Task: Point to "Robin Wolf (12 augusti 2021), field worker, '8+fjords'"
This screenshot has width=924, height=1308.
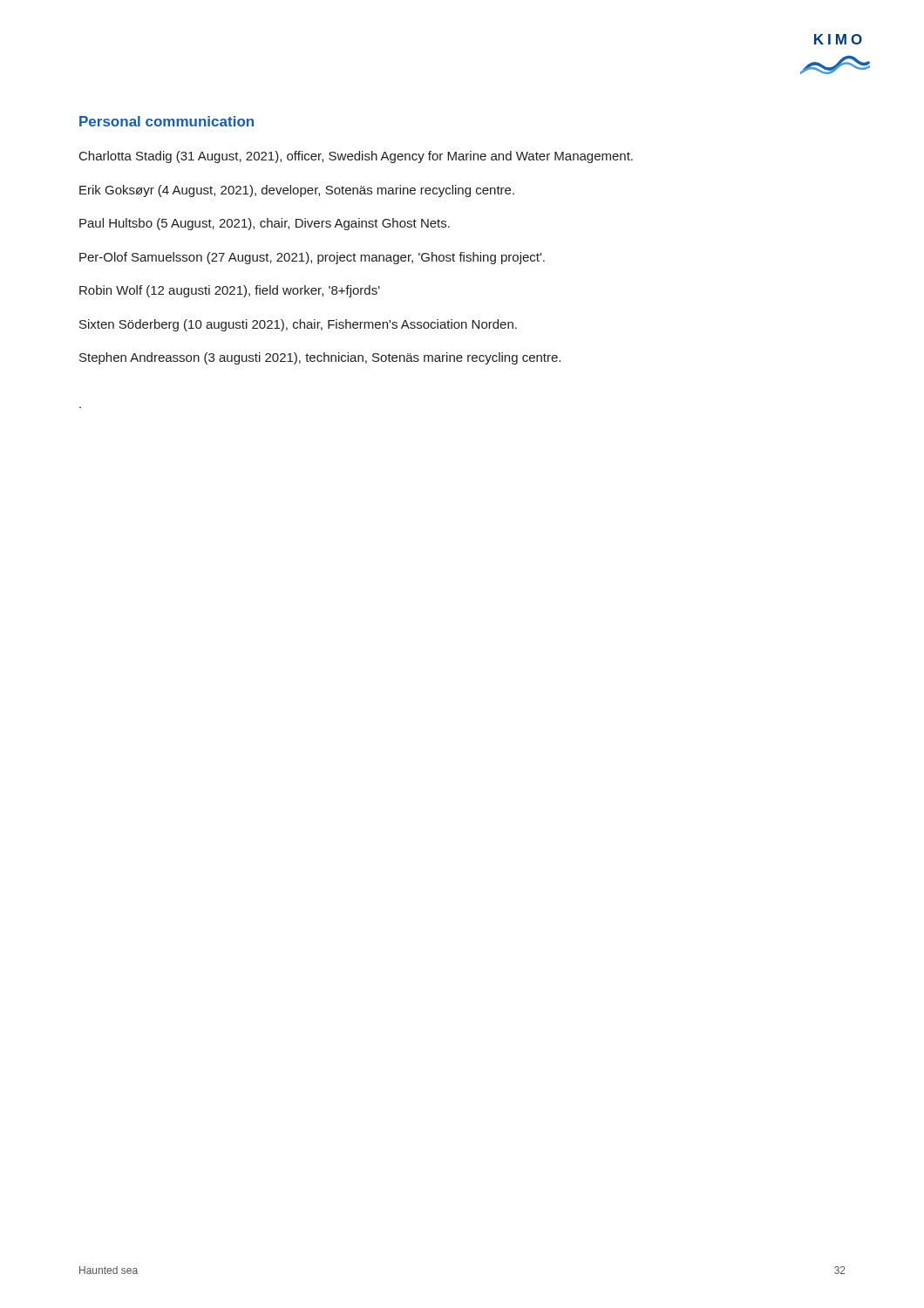Action: pyautogui.click(x=229, y=290)
